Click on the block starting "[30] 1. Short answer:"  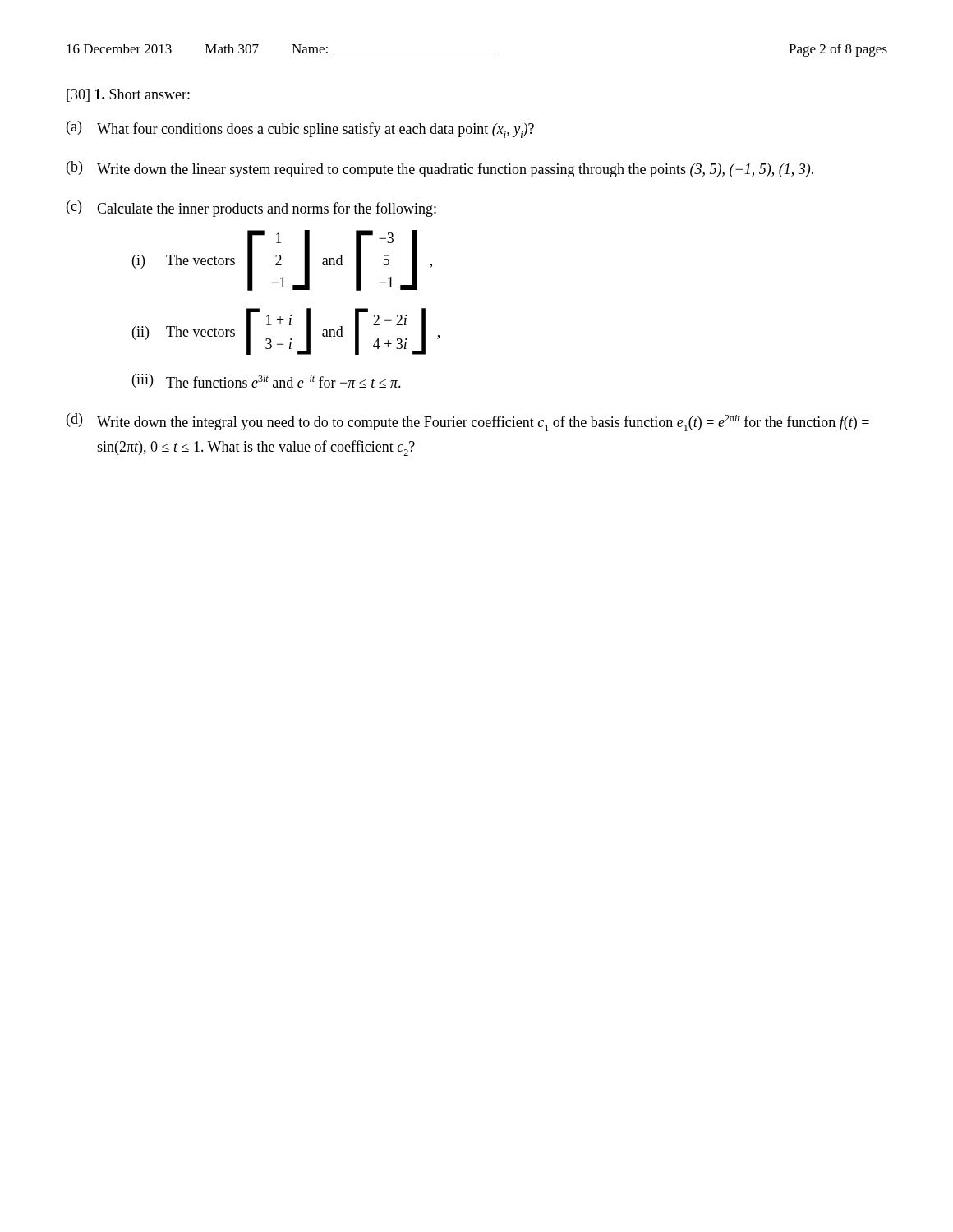point(128,94)
